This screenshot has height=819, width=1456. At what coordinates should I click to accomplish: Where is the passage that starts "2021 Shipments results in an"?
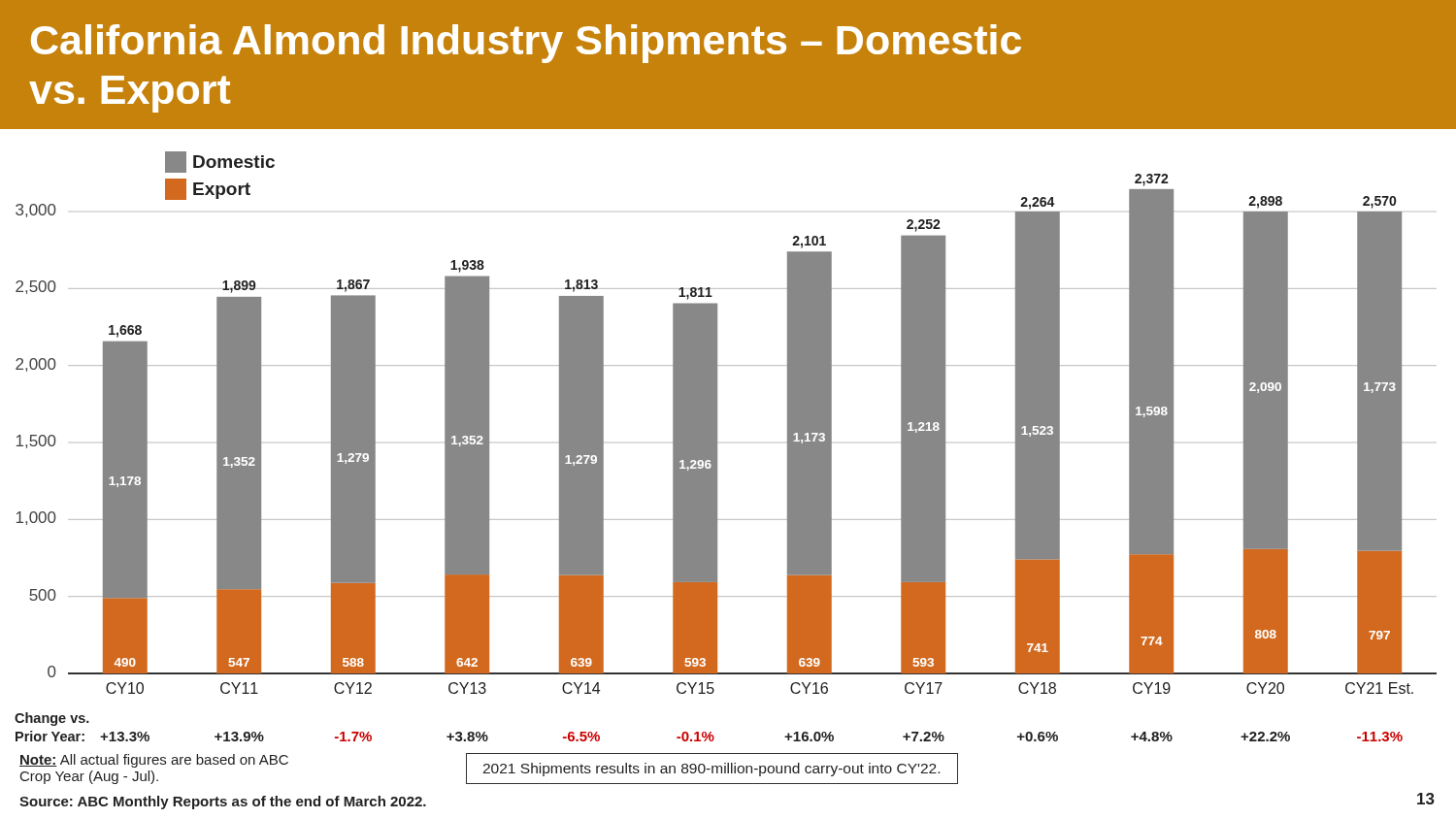point(712,768)
